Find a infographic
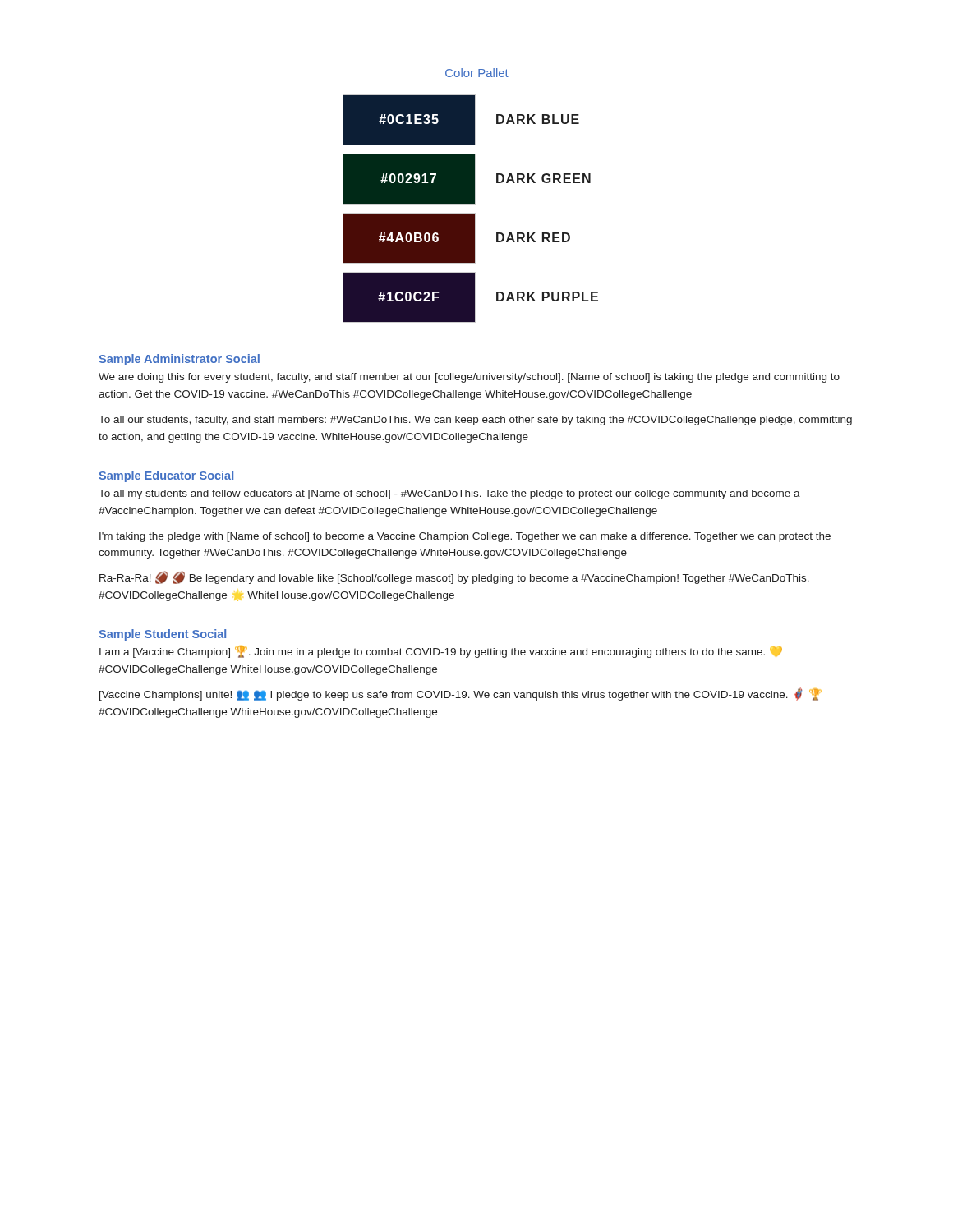 [x=476, y=209]
